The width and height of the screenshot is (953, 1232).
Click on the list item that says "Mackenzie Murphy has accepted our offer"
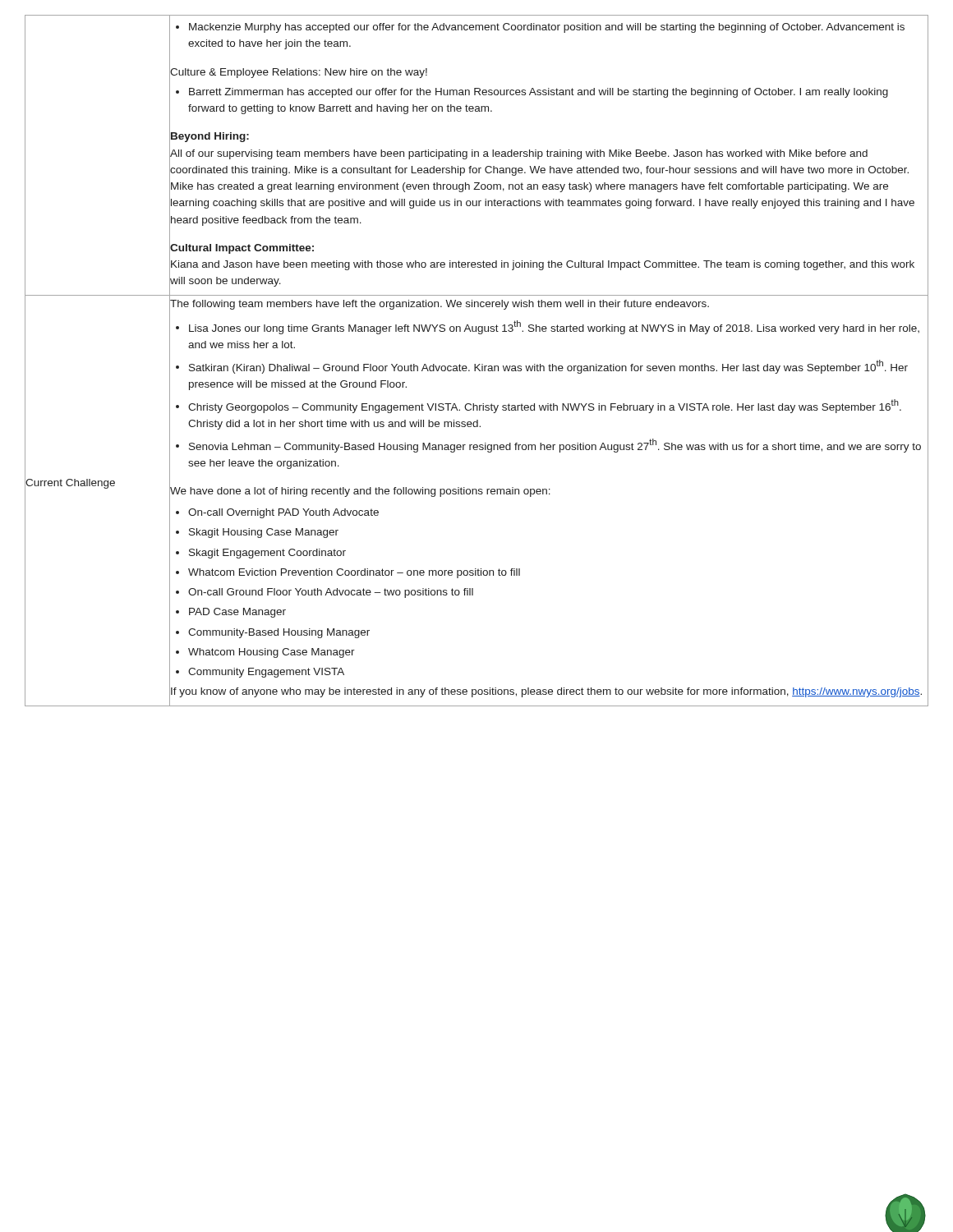pos(549,35)
